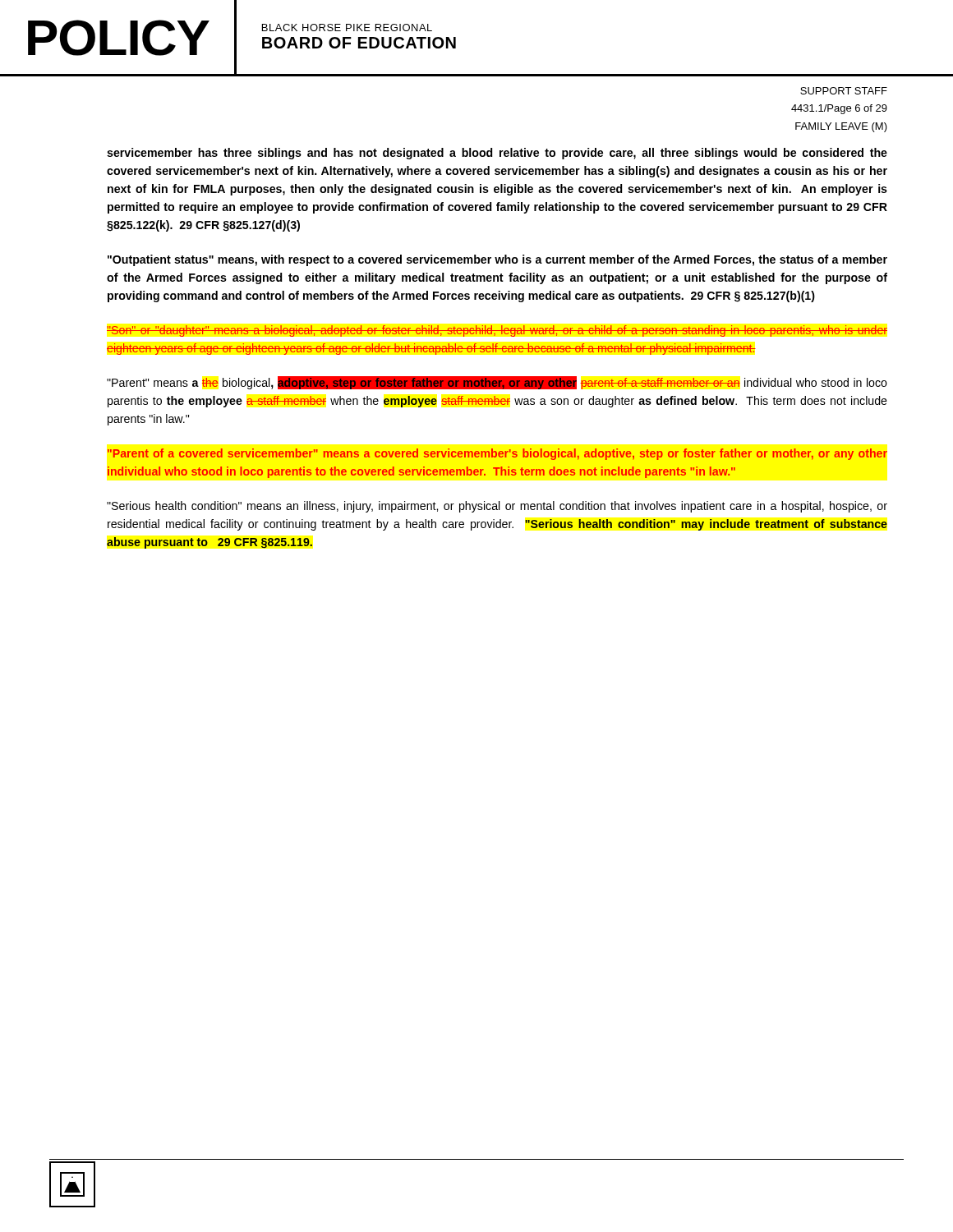Click on the text block containing ""Outpatient status" means, with respect to a covered"
The height and width of the screenshot is (1232, 953).
point(497,278)
